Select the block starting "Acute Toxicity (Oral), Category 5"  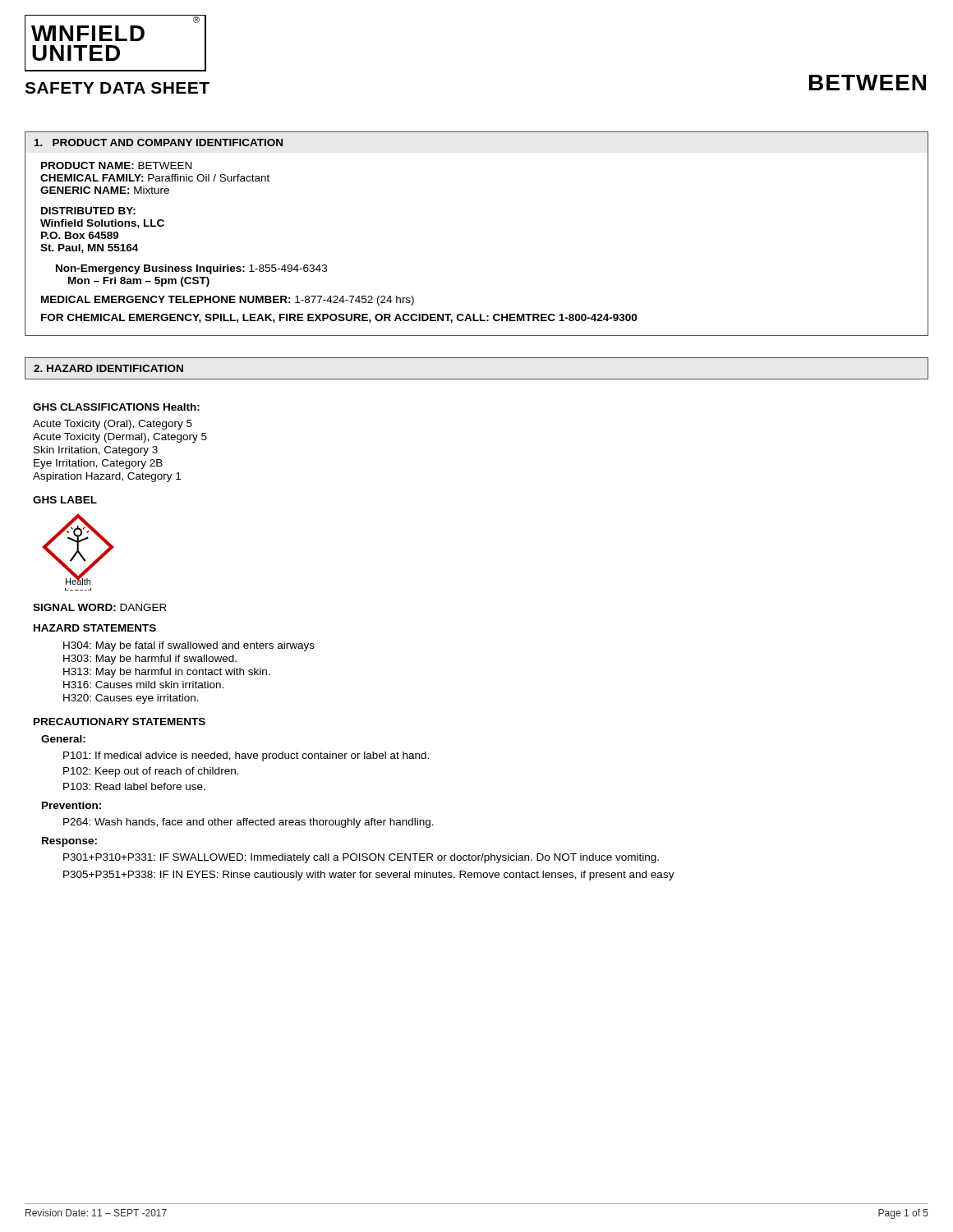point(113,423)
